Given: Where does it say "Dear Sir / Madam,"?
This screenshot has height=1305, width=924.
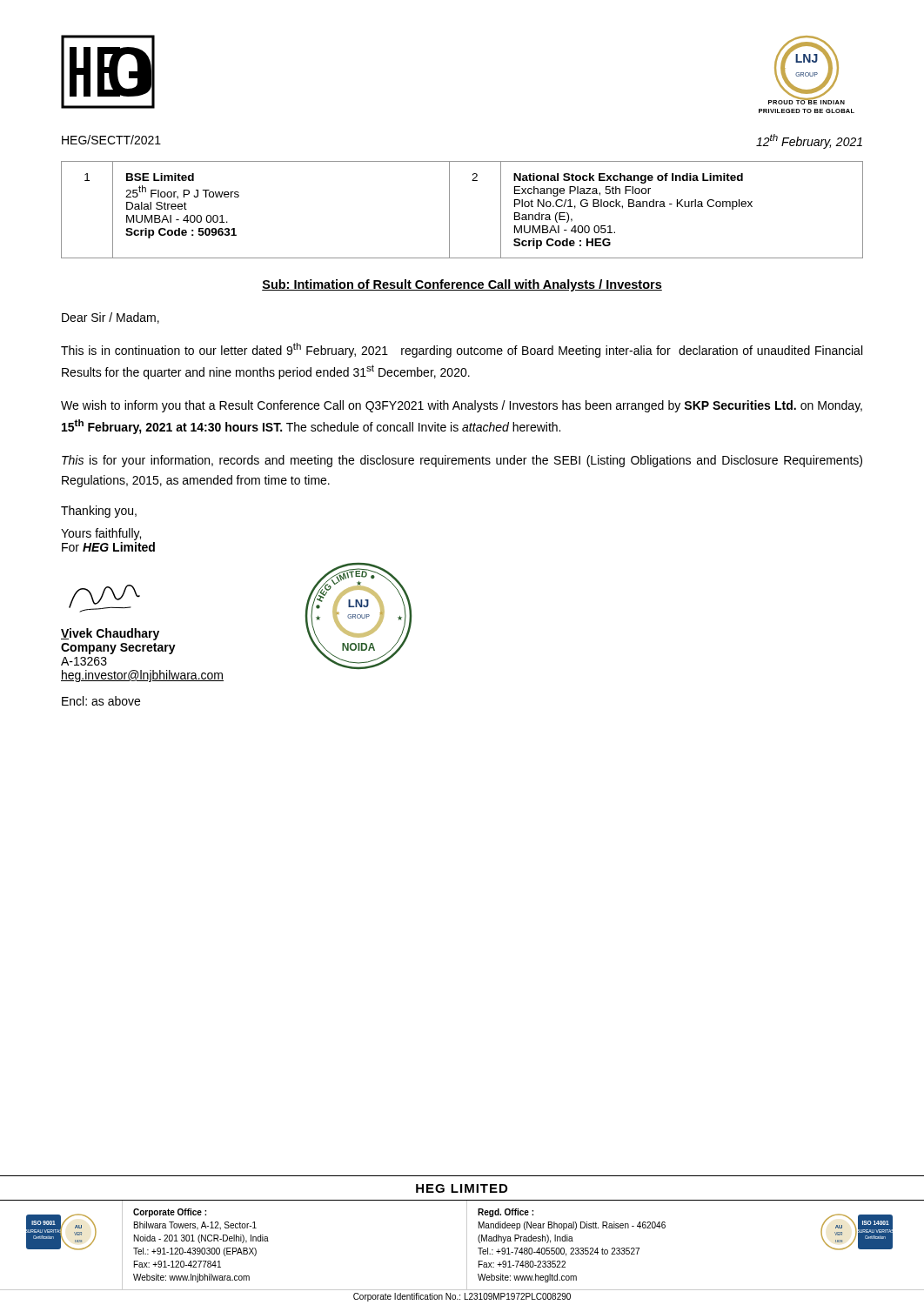Looking at the screenshot, I should pyautogui.click(x=110, y=317).
